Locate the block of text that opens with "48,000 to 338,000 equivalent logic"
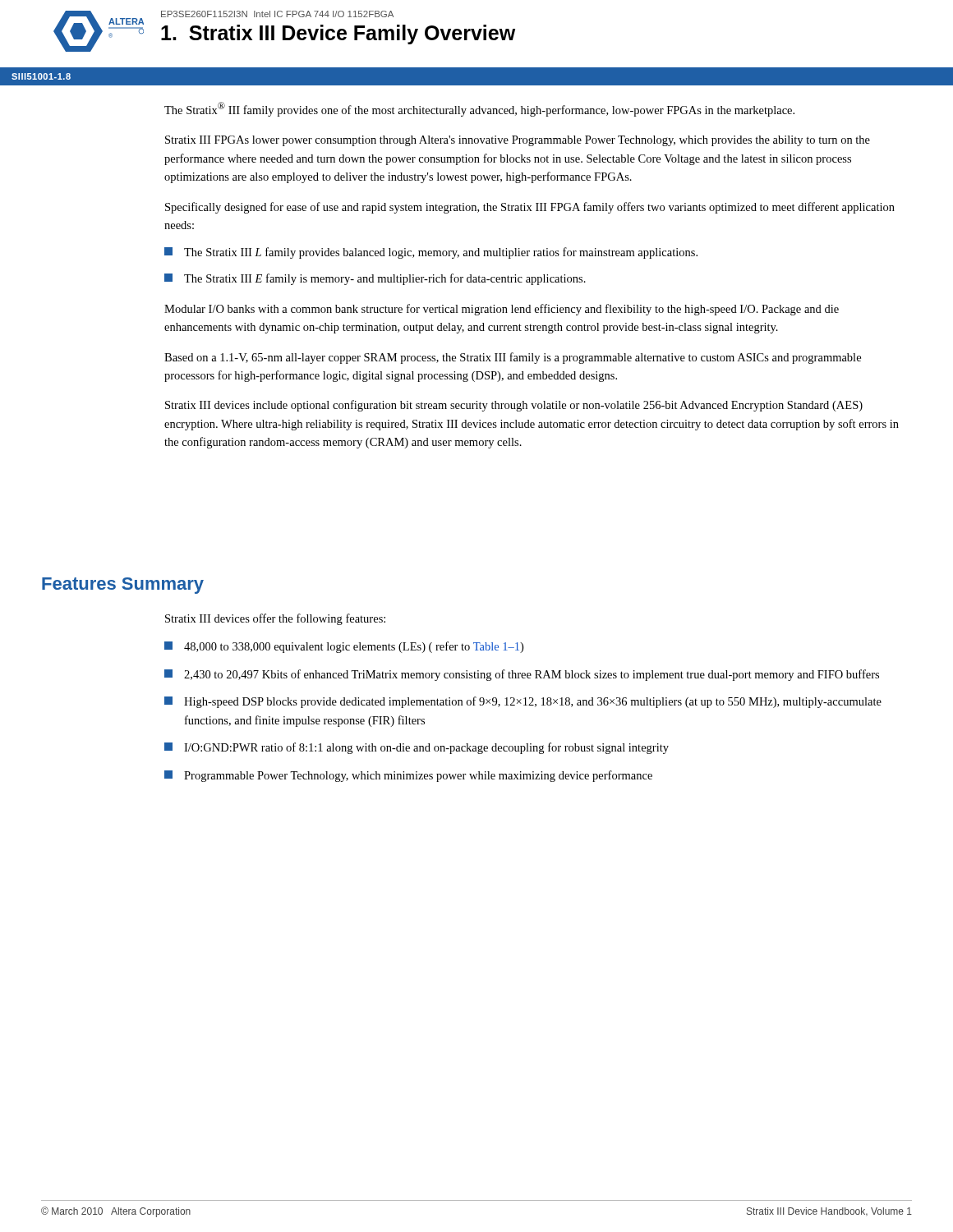 point(344,647)
